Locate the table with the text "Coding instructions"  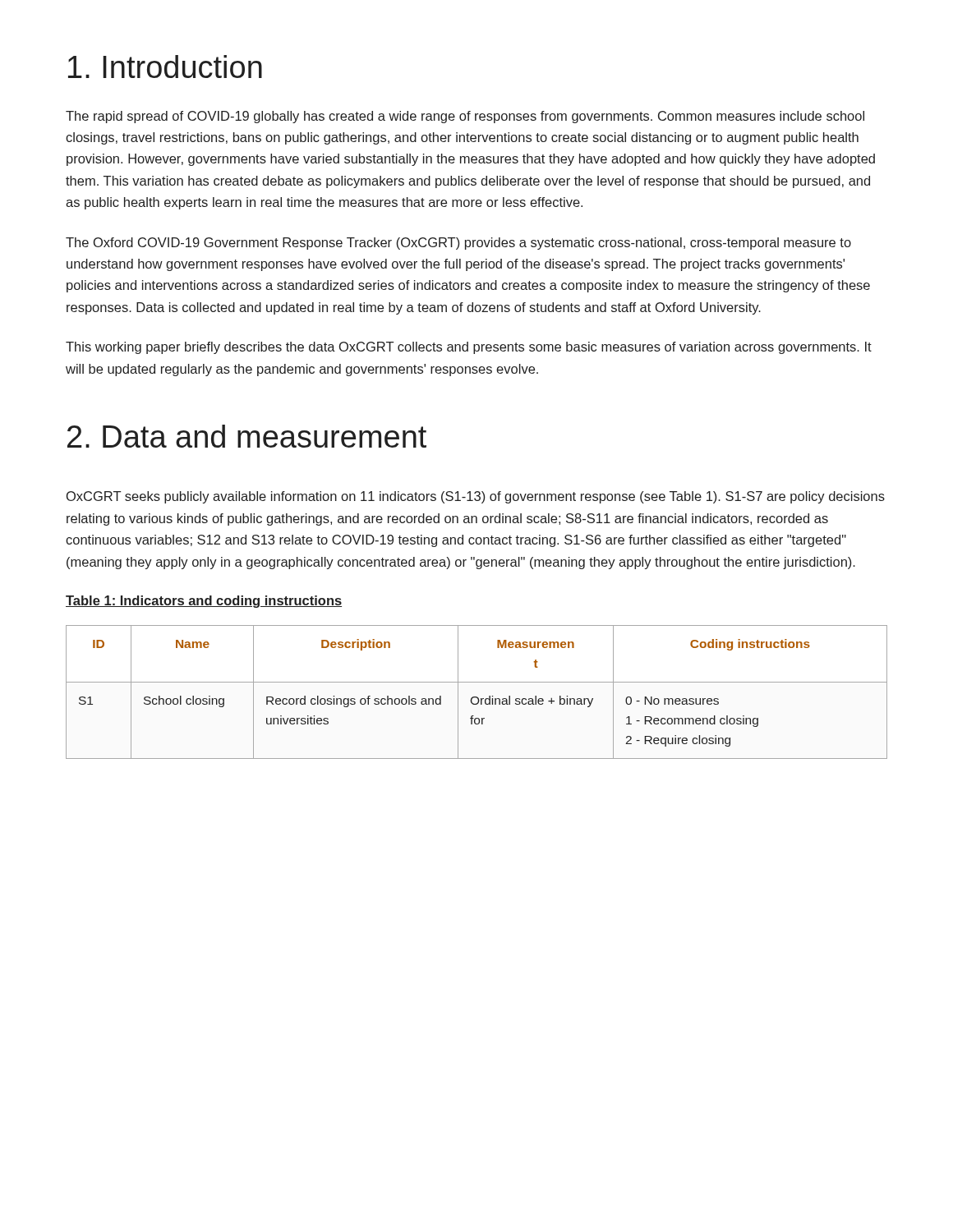(476, 692)
